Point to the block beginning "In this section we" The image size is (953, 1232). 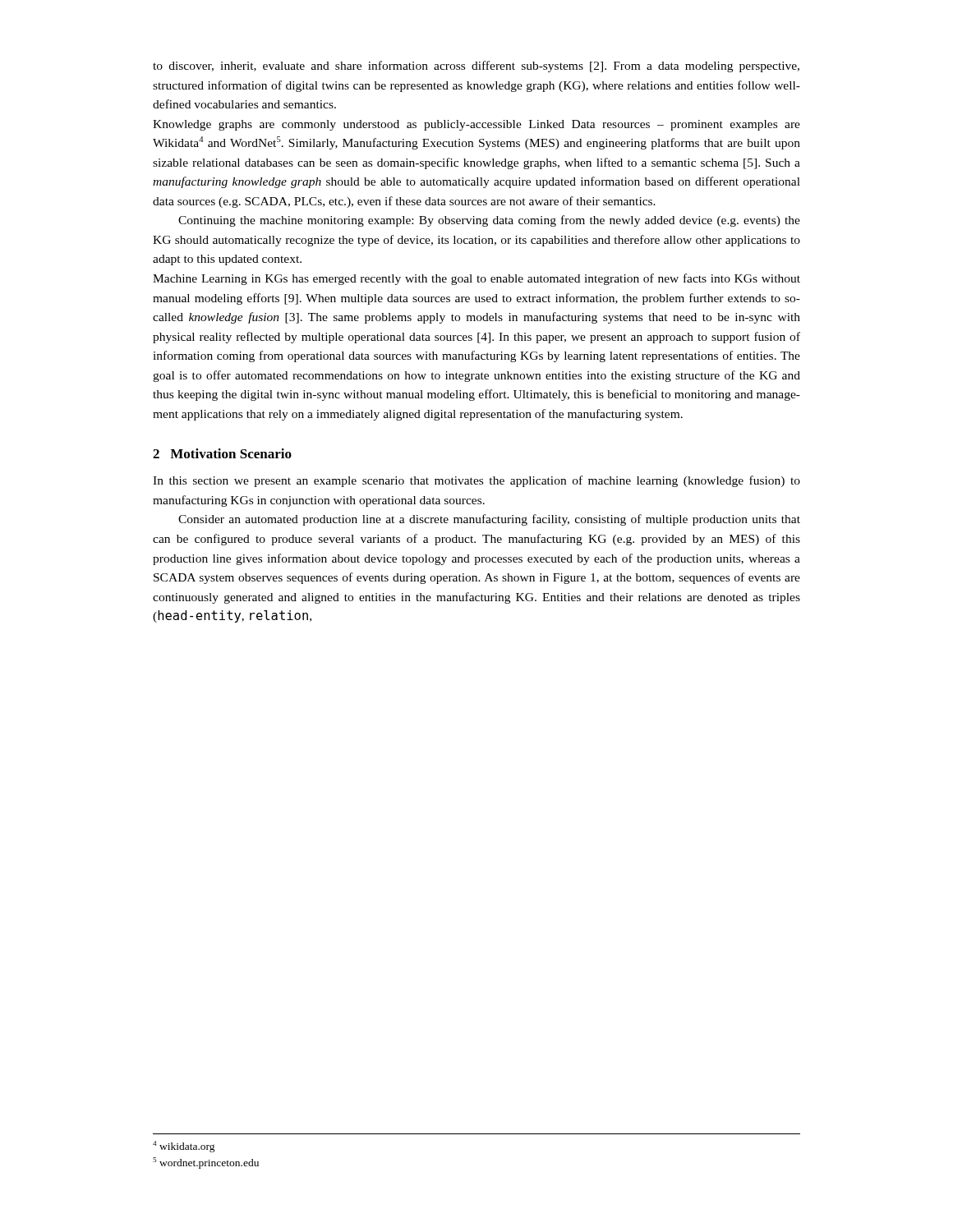tap(476, 549)
